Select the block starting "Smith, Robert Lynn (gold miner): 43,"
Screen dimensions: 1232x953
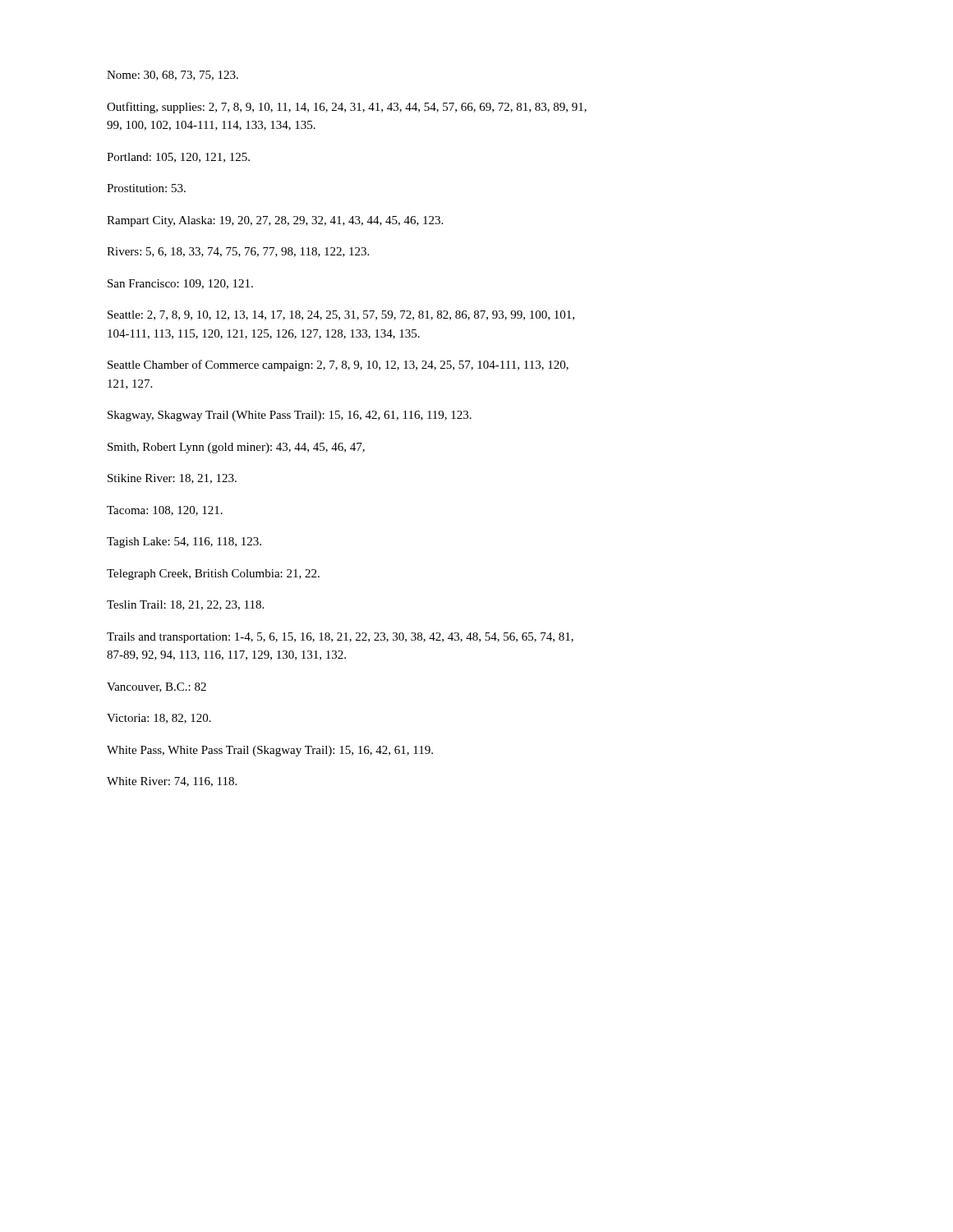pyautogui.click(x=236, y=446)
